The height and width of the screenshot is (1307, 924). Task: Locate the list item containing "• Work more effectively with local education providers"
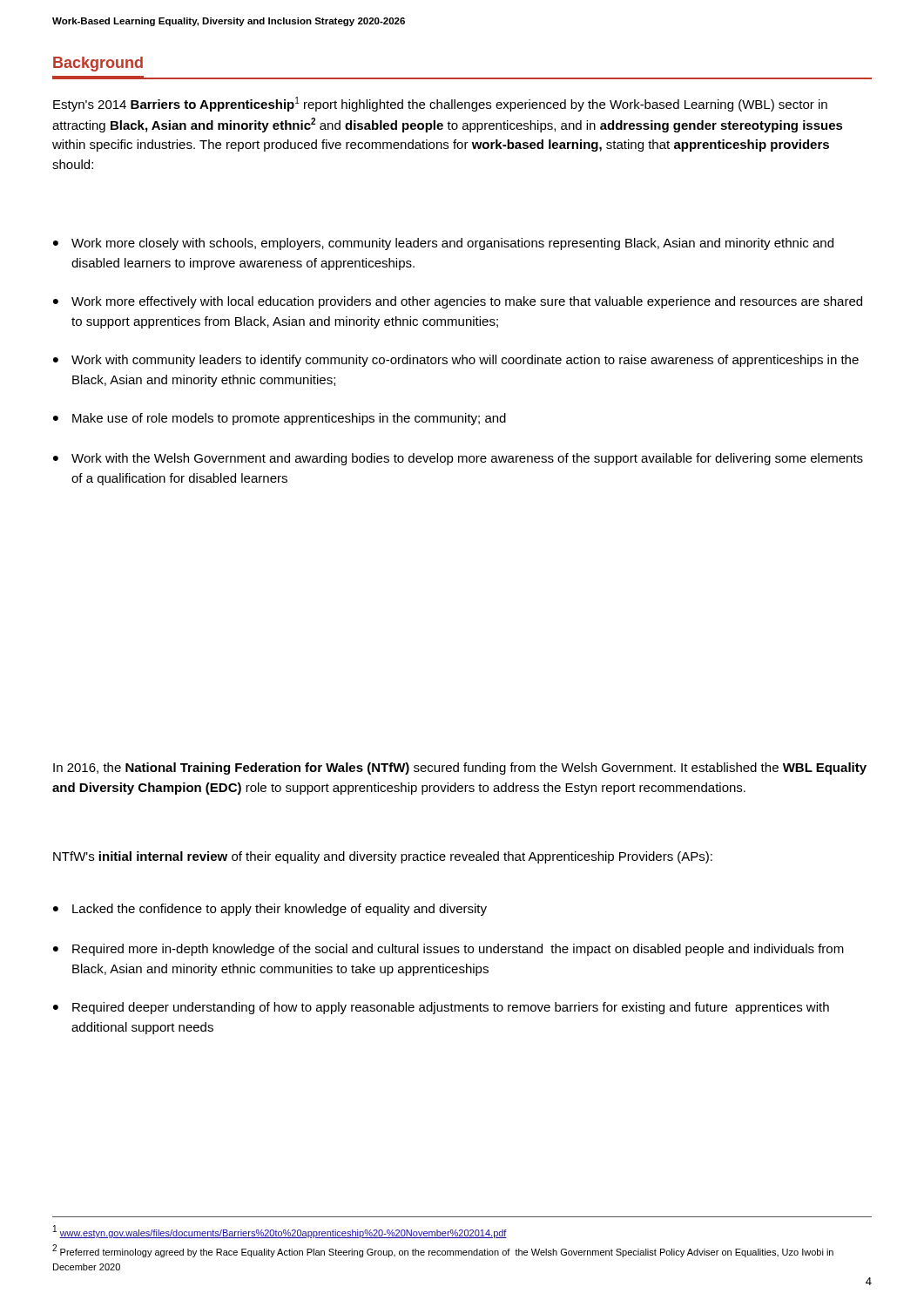pyautogui.click(x=462, y=311)
